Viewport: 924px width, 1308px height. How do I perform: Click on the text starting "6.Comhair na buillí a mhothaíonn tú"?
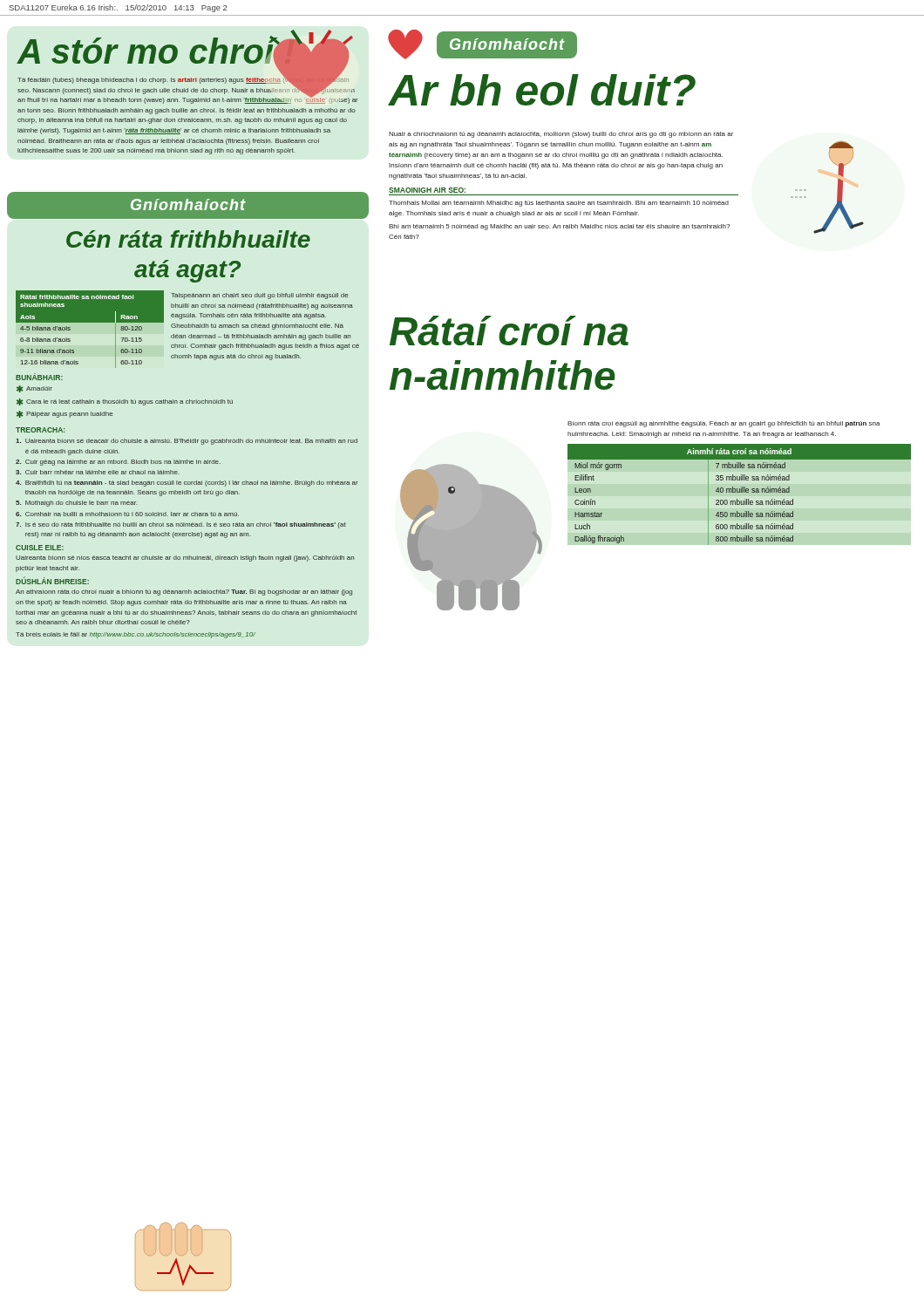point(128,514)
